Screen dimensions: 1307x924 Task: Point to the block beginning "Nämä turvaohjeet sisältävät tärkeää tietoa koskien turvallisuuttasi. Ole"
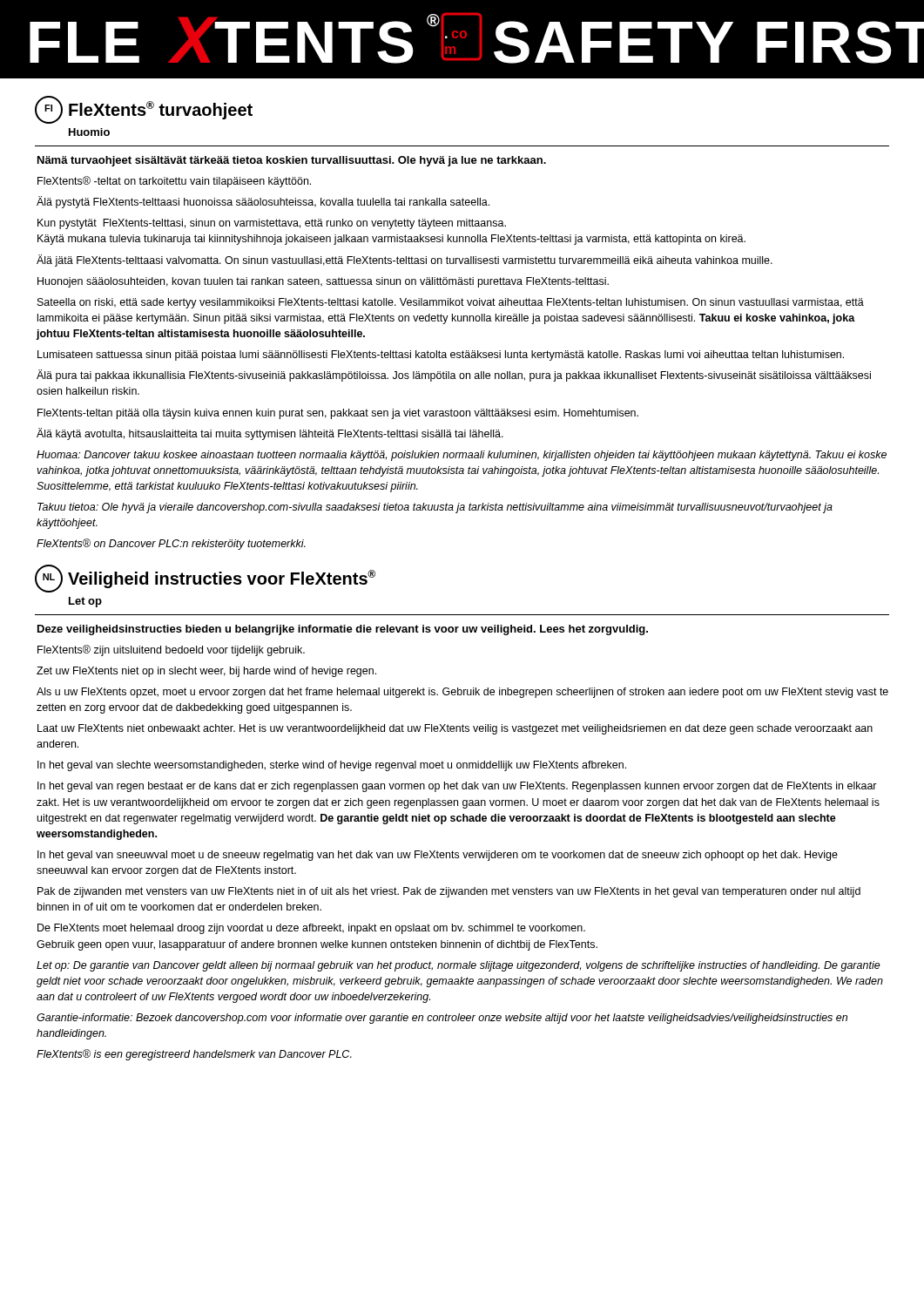tap(291, 160)
